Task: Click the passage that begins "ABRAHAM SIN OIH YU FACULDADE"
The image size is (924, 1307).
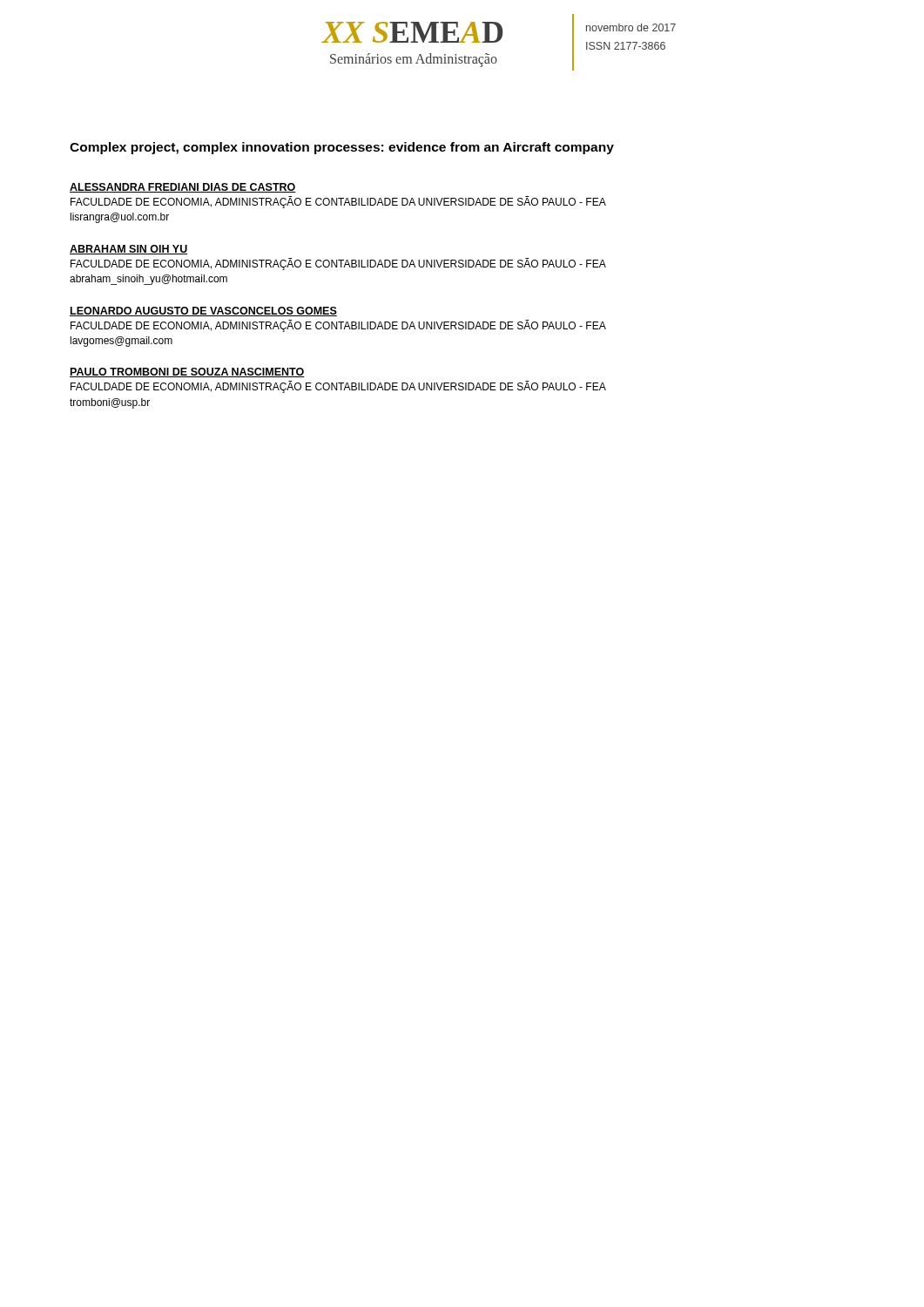Action: [462, 265]
